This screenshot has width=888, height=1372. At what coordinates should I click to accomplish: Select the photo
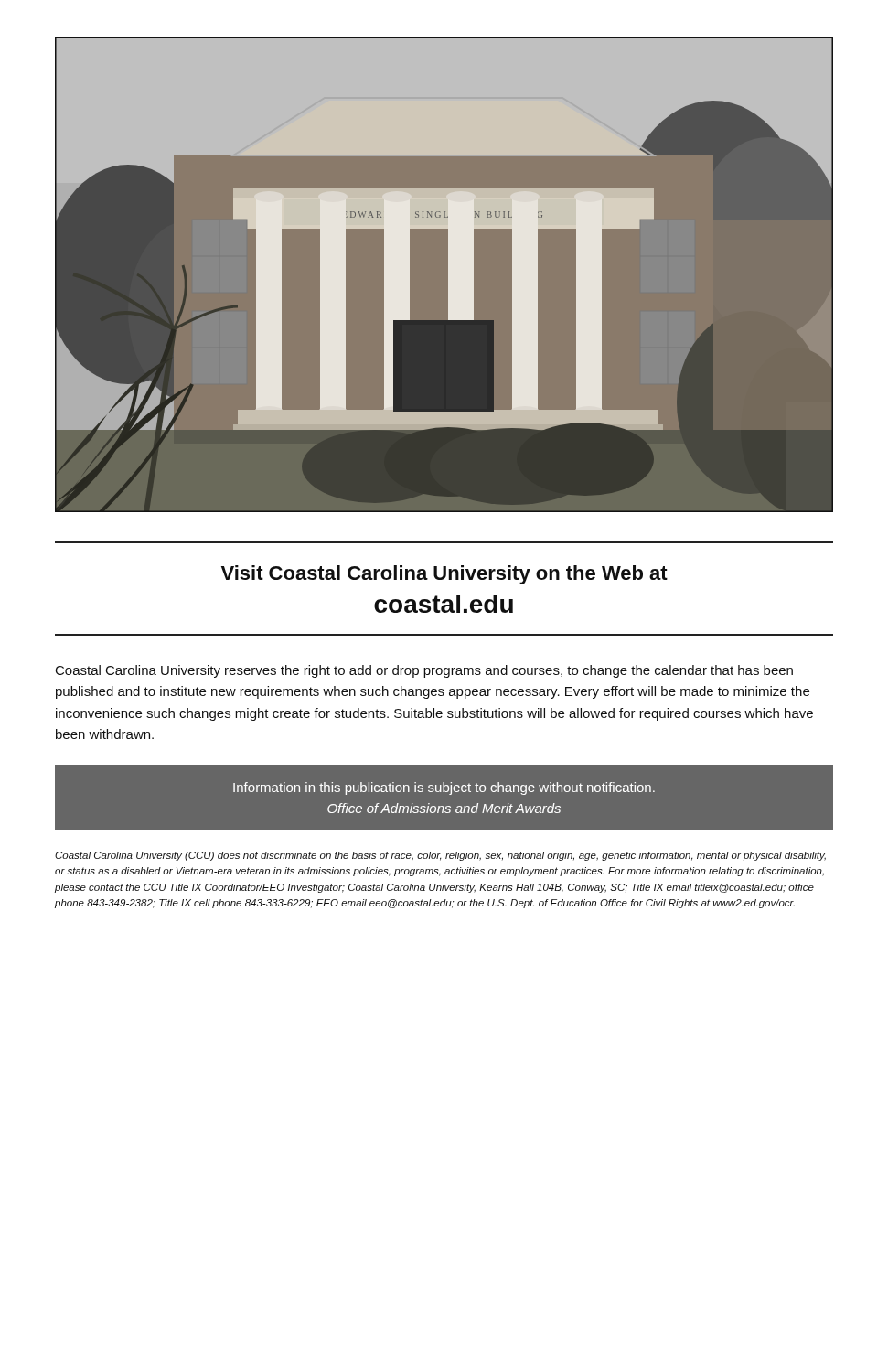pos(444,276)
